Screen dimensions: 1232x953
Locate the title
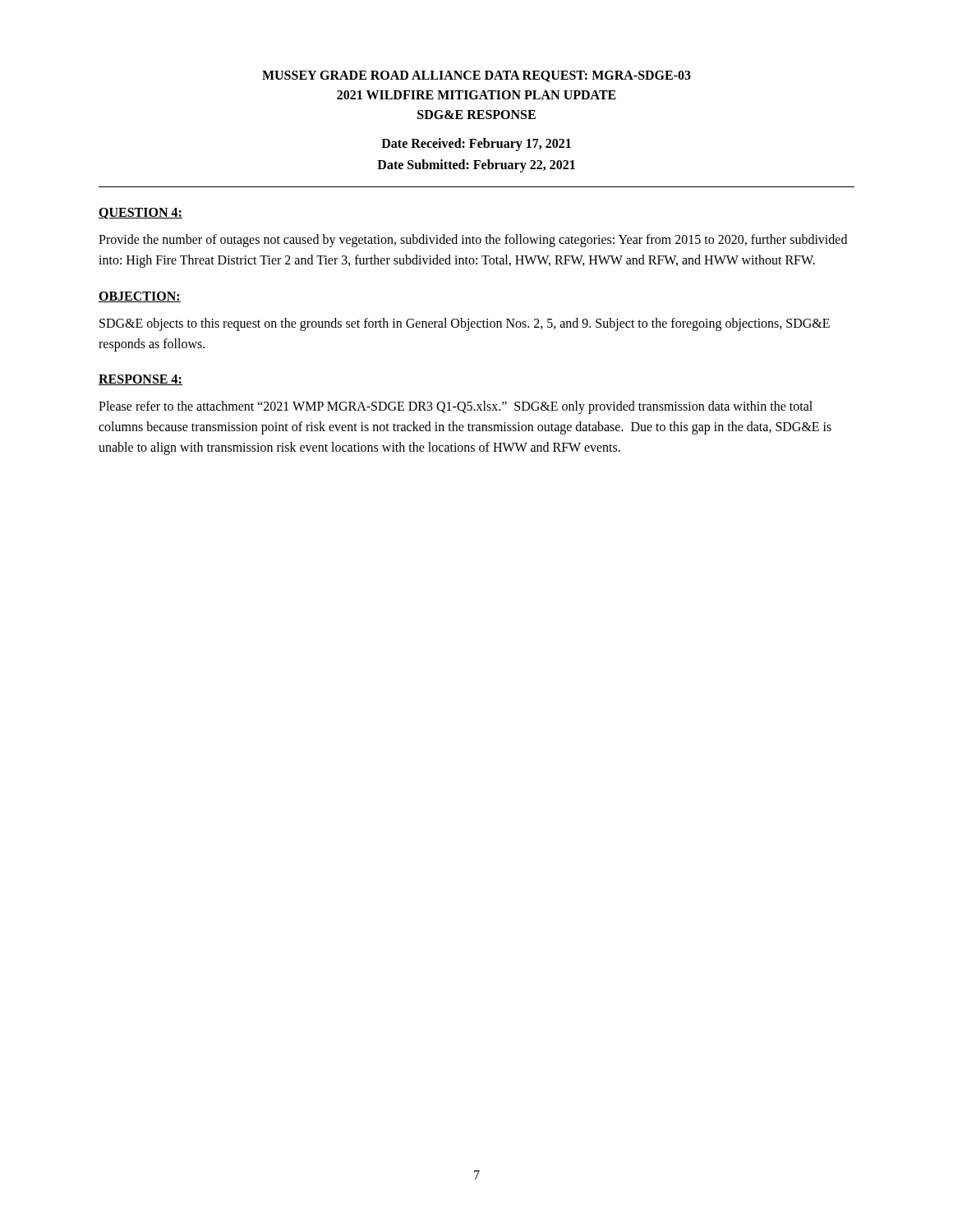pyautogui.click(x=476, y=95)
